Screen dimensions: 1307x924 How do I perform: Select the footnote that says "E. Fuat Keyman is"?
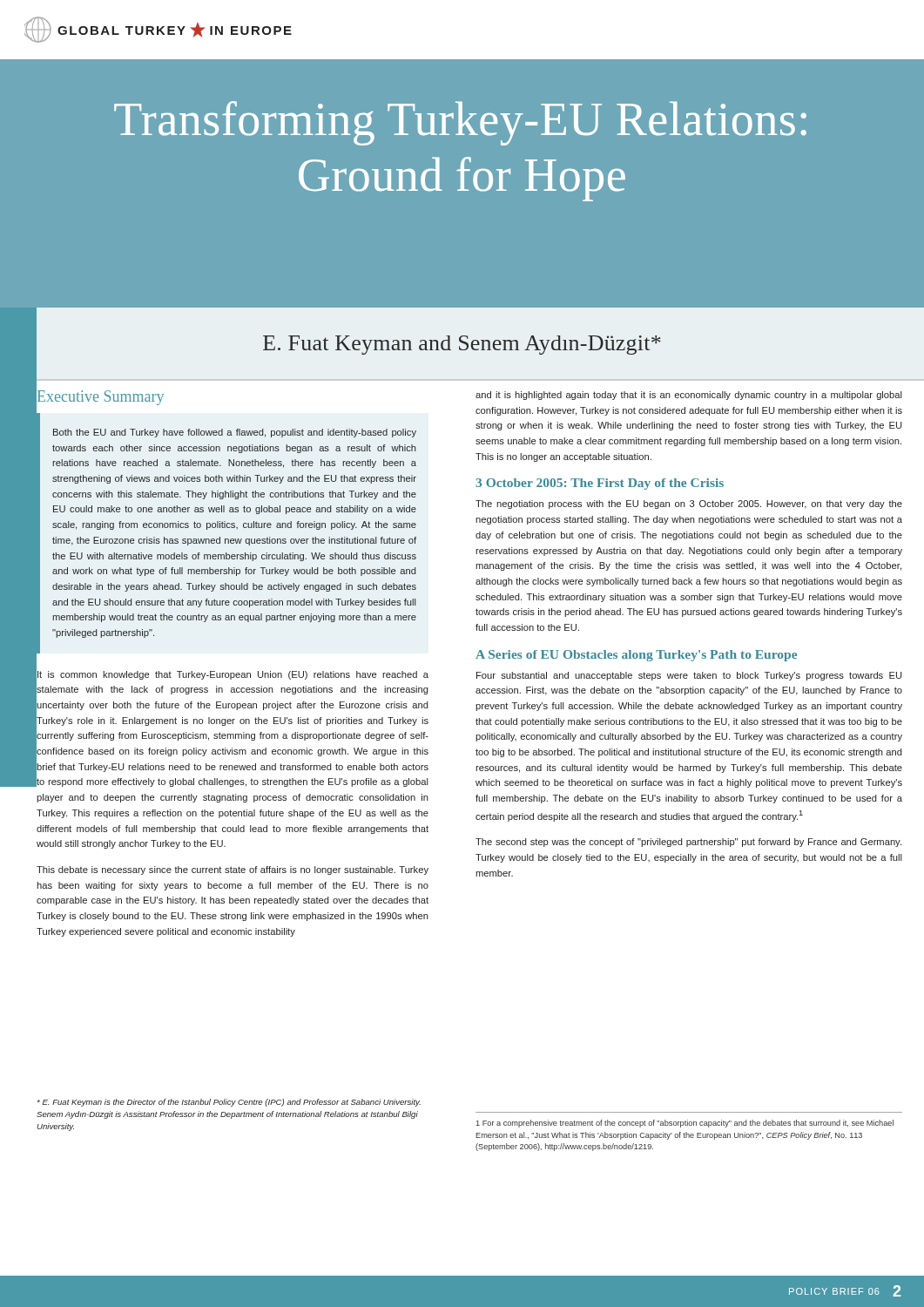tap(233, 1115)
